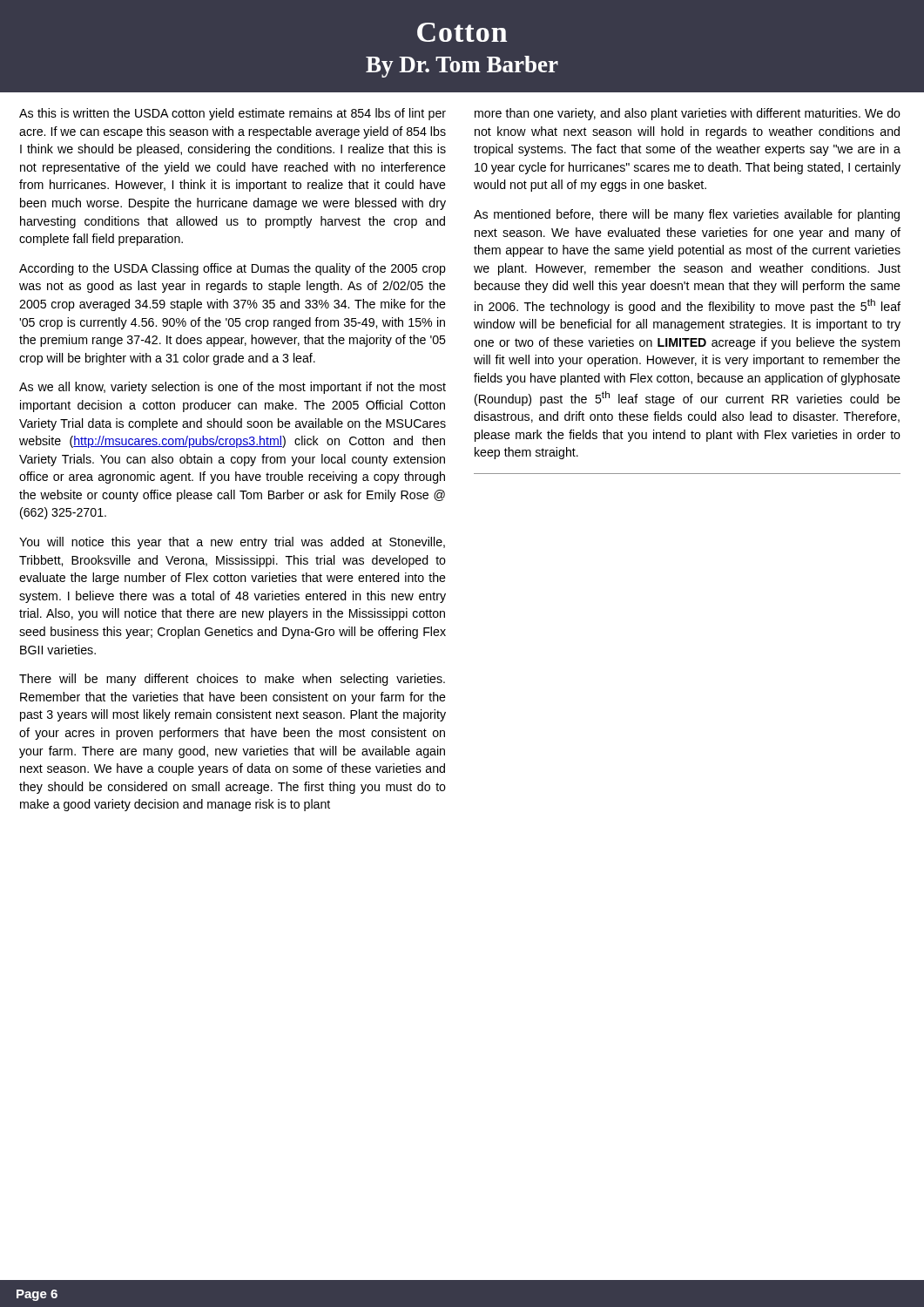Click the title that begins "Cotton By Dr. Tom"
Image resolution: width=924 pixels, height=1307 pixels.
[462, 47]
